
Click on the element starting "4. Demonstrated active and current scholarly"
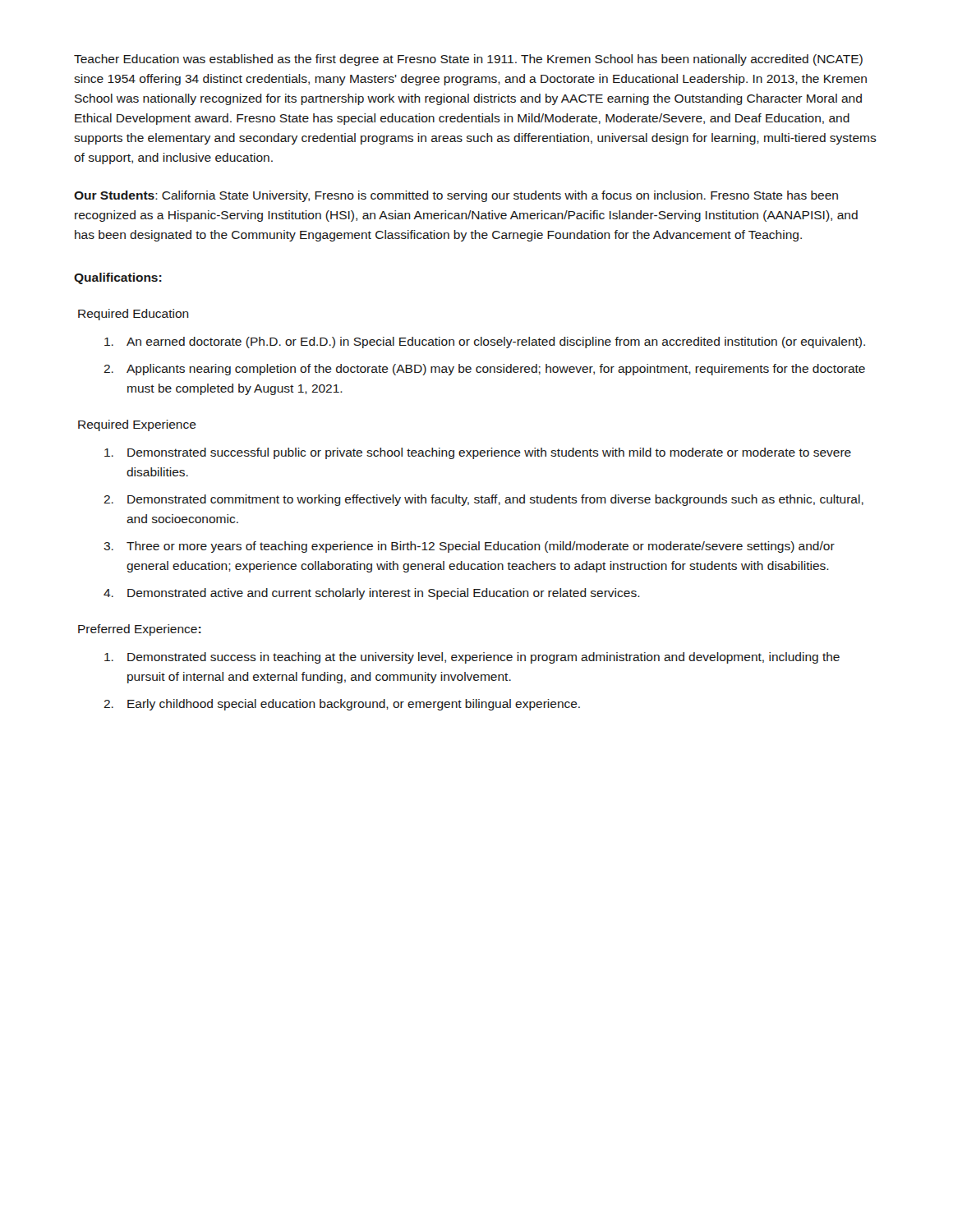point(491,593)
